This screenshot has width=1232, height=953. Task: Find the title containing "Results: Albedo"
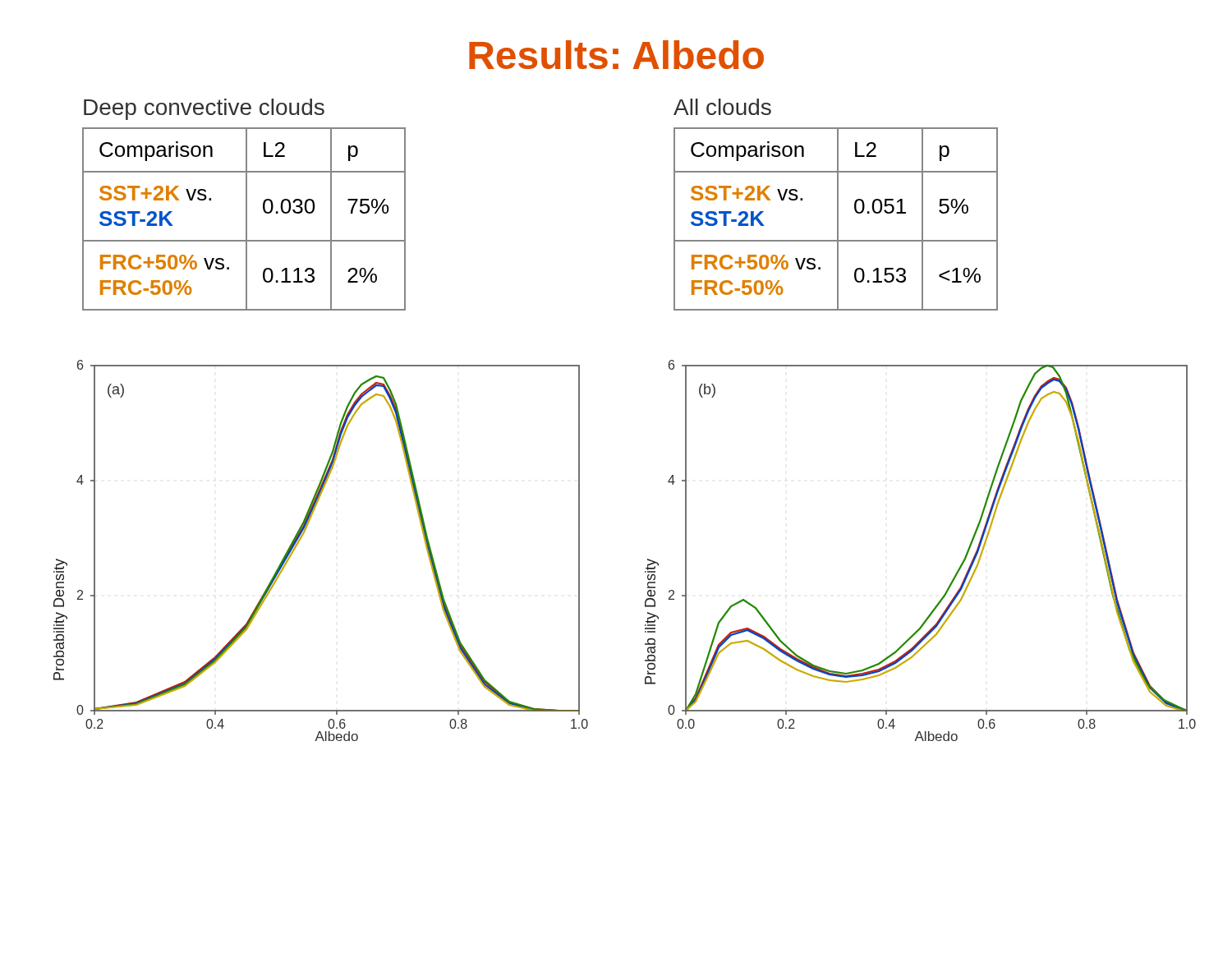point(616,55)
